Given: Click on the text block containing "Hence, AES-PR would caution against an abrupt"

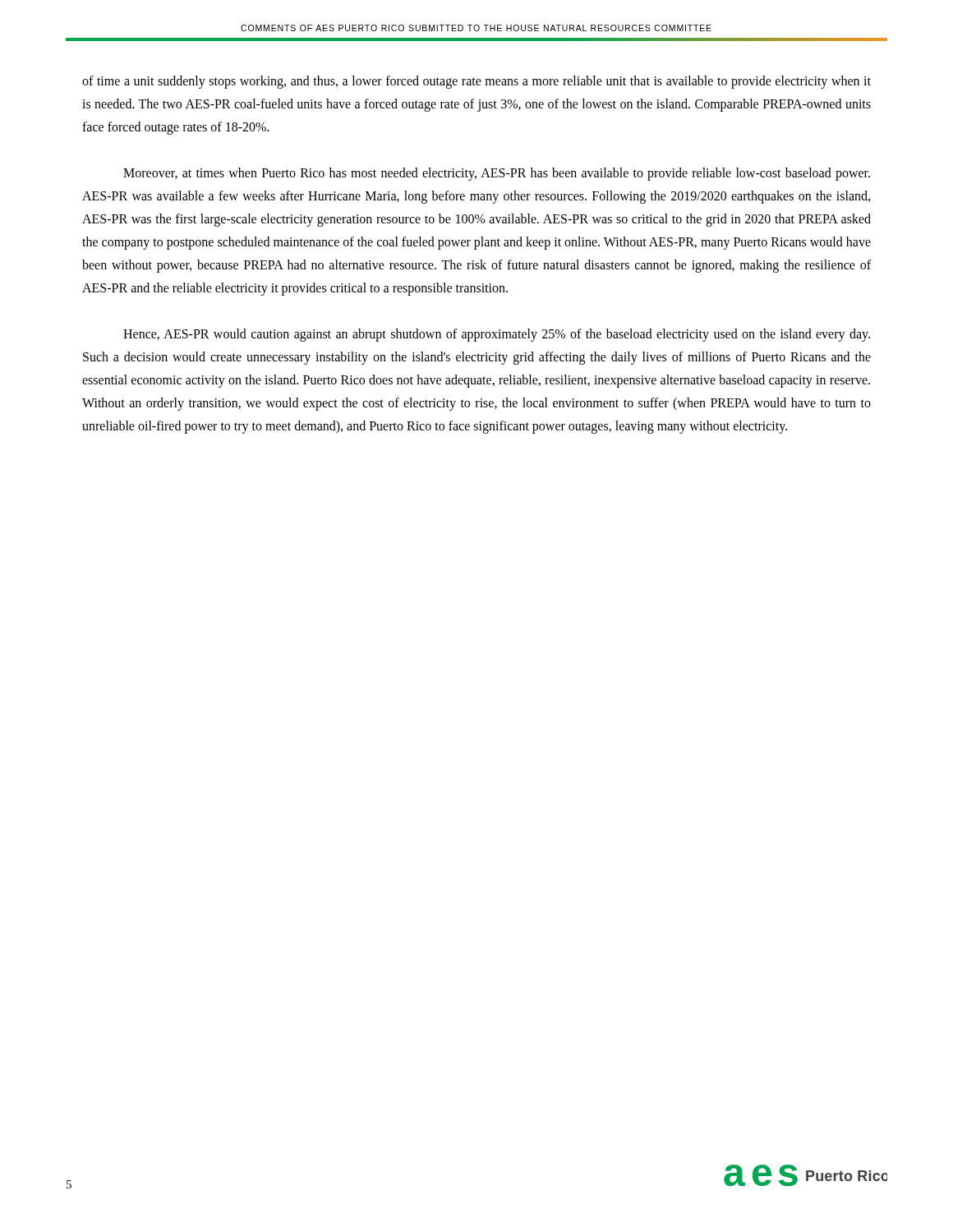Looking at the screenshot, I should (476, 380).
